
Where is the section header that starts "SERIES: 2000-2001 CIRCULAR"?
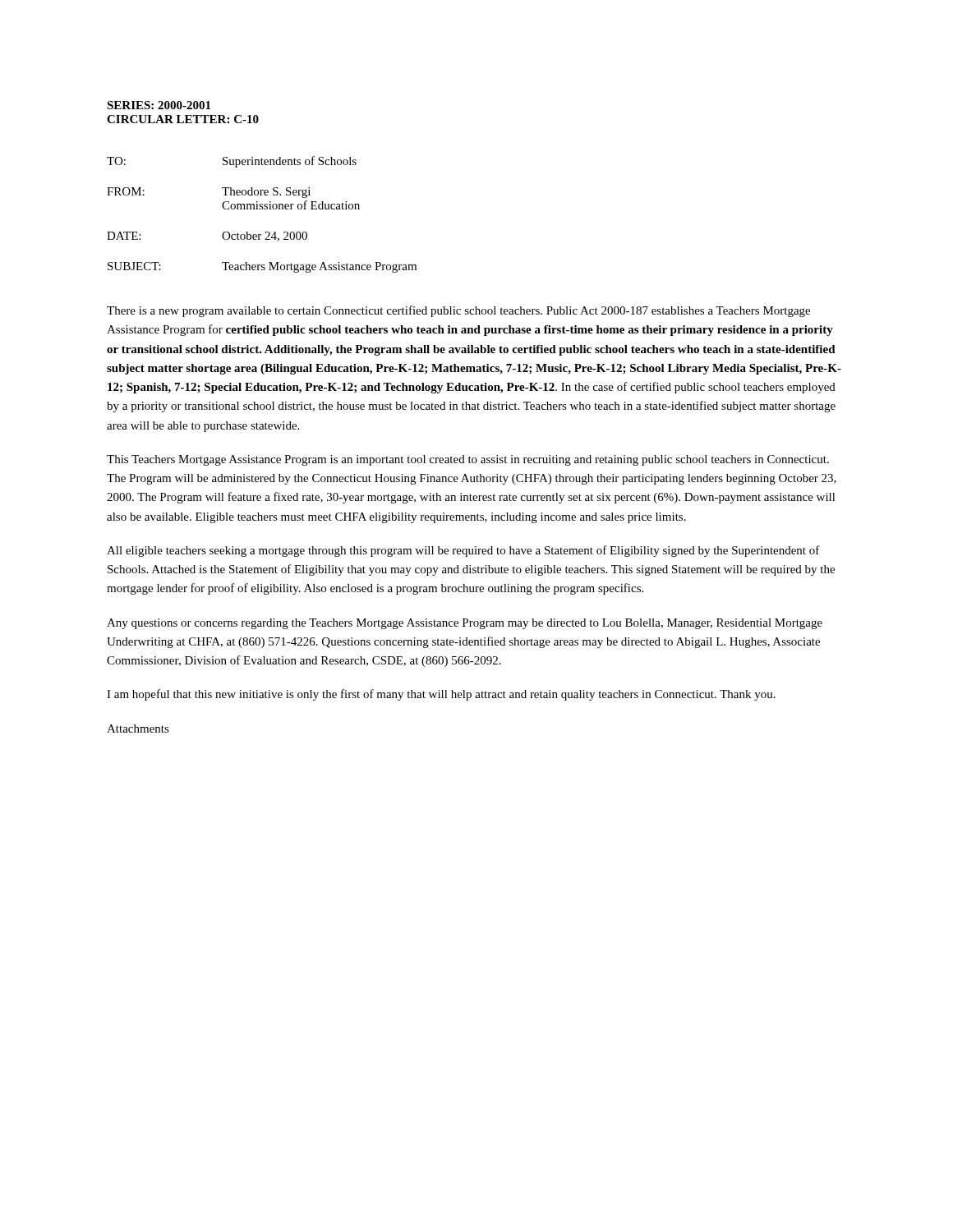[x=183, y=112]
